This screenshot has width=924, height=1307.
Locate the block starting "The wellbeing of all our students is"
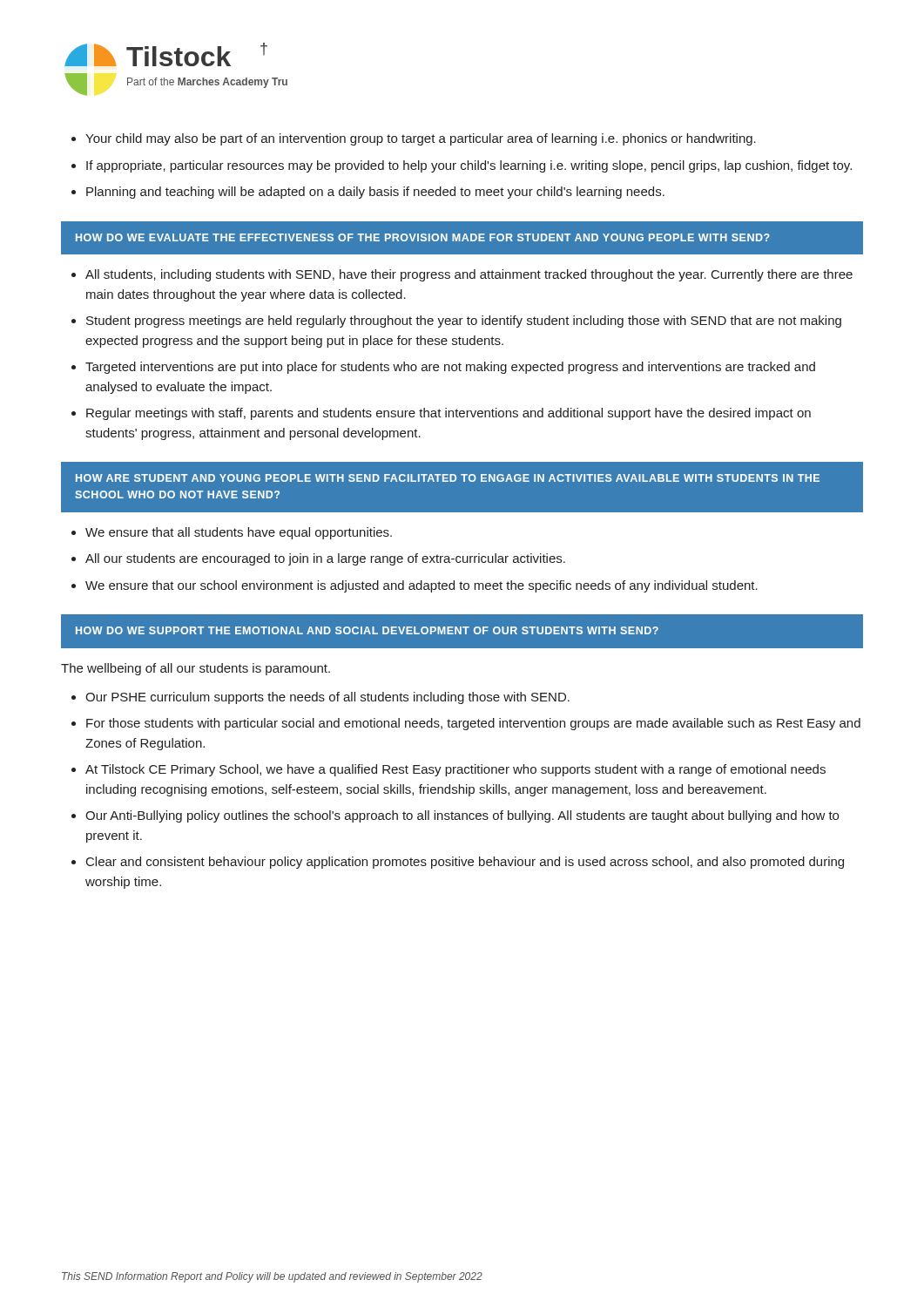[x=196, y=668]
